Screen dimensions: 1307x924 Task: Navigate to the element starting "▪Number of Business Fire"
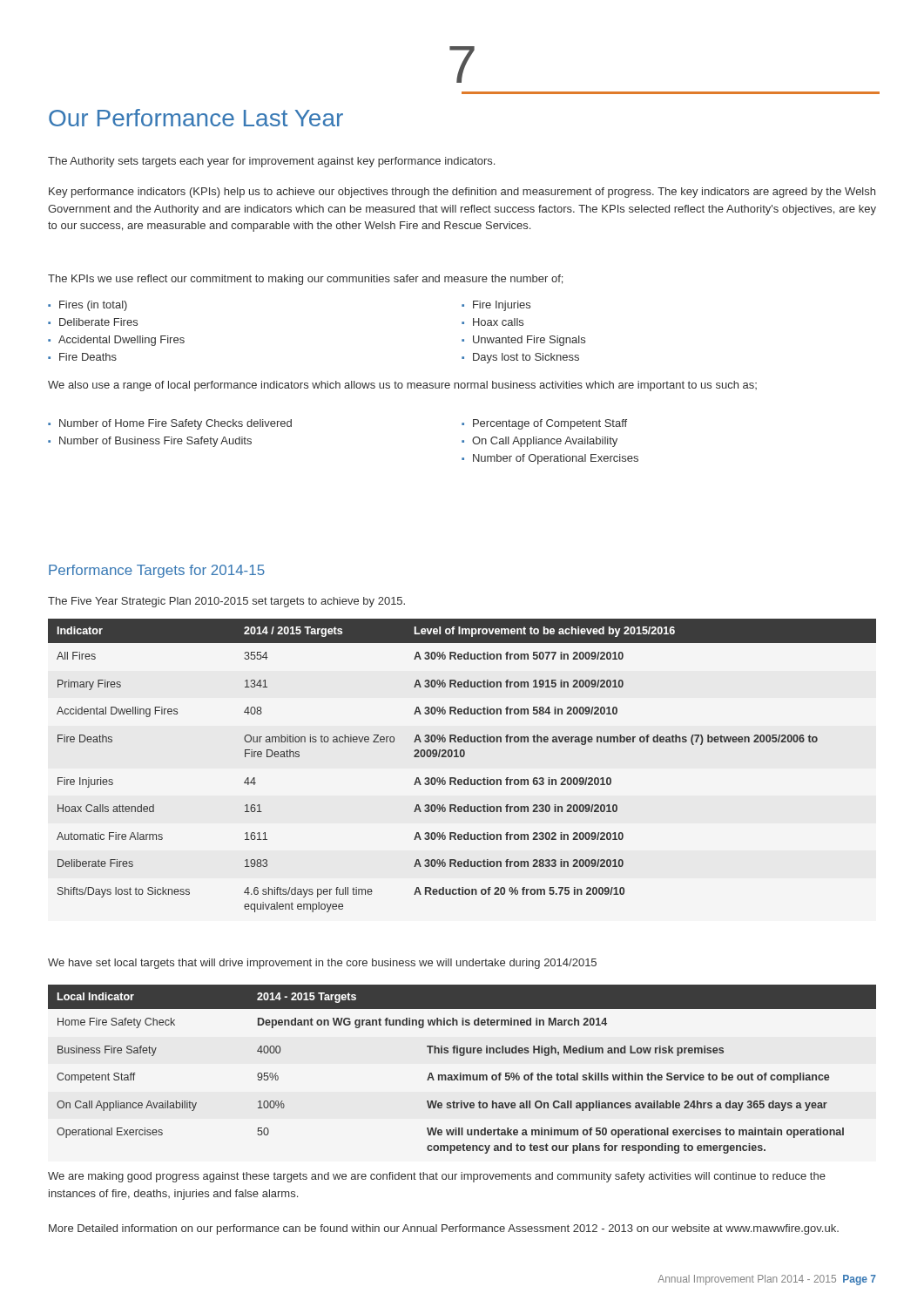point(150,440)
